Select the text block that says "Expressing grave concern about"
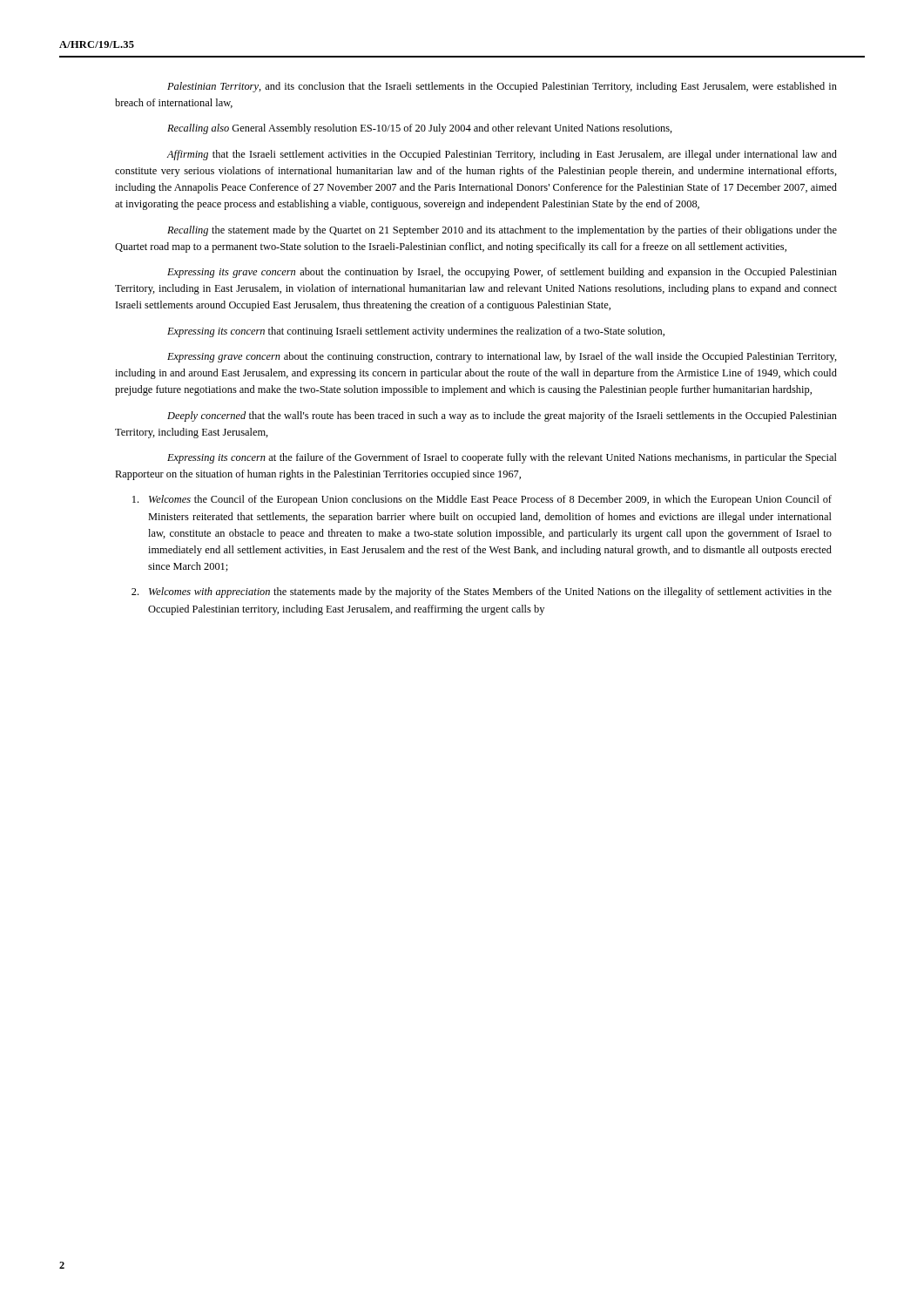 (x=476, y=373)
